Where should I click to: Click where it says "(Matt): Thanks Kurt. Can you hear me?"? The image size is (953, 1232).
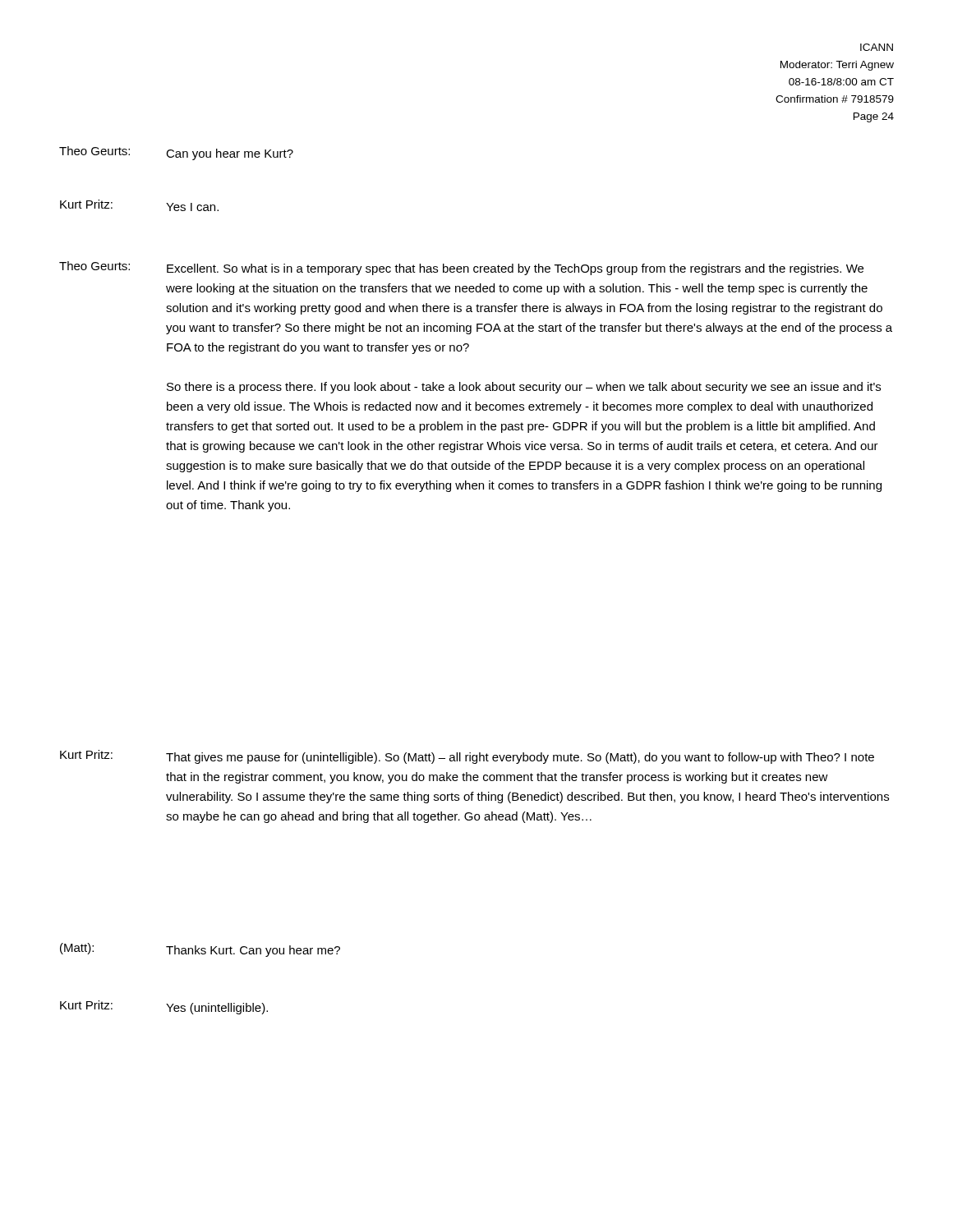[200, 950]
